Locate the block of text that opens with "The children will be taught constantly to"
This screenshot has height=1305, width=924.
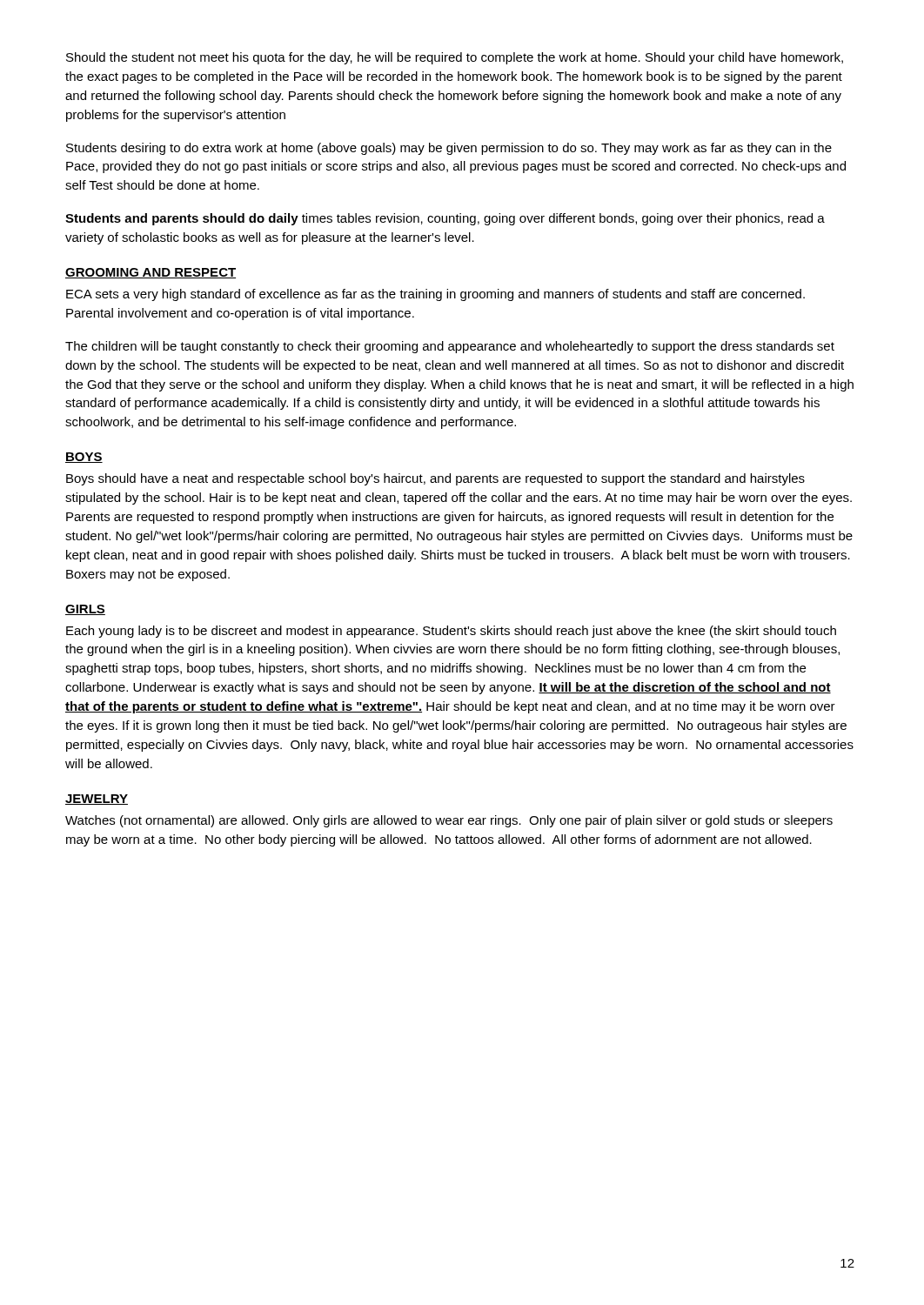point(460,384)
